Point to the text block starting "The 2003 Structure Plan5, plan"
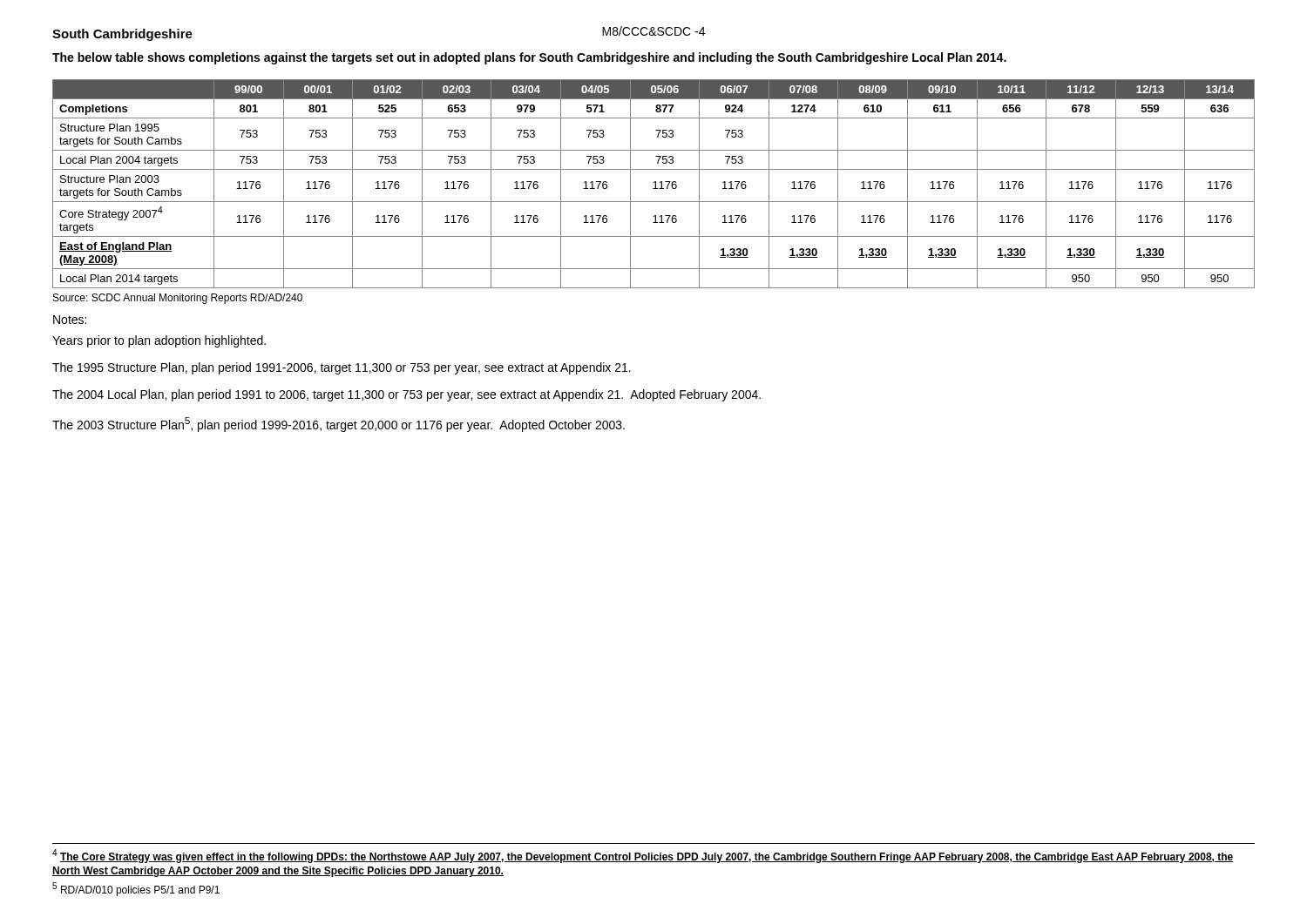This screenshot has width=1307, height=924. 339,423
